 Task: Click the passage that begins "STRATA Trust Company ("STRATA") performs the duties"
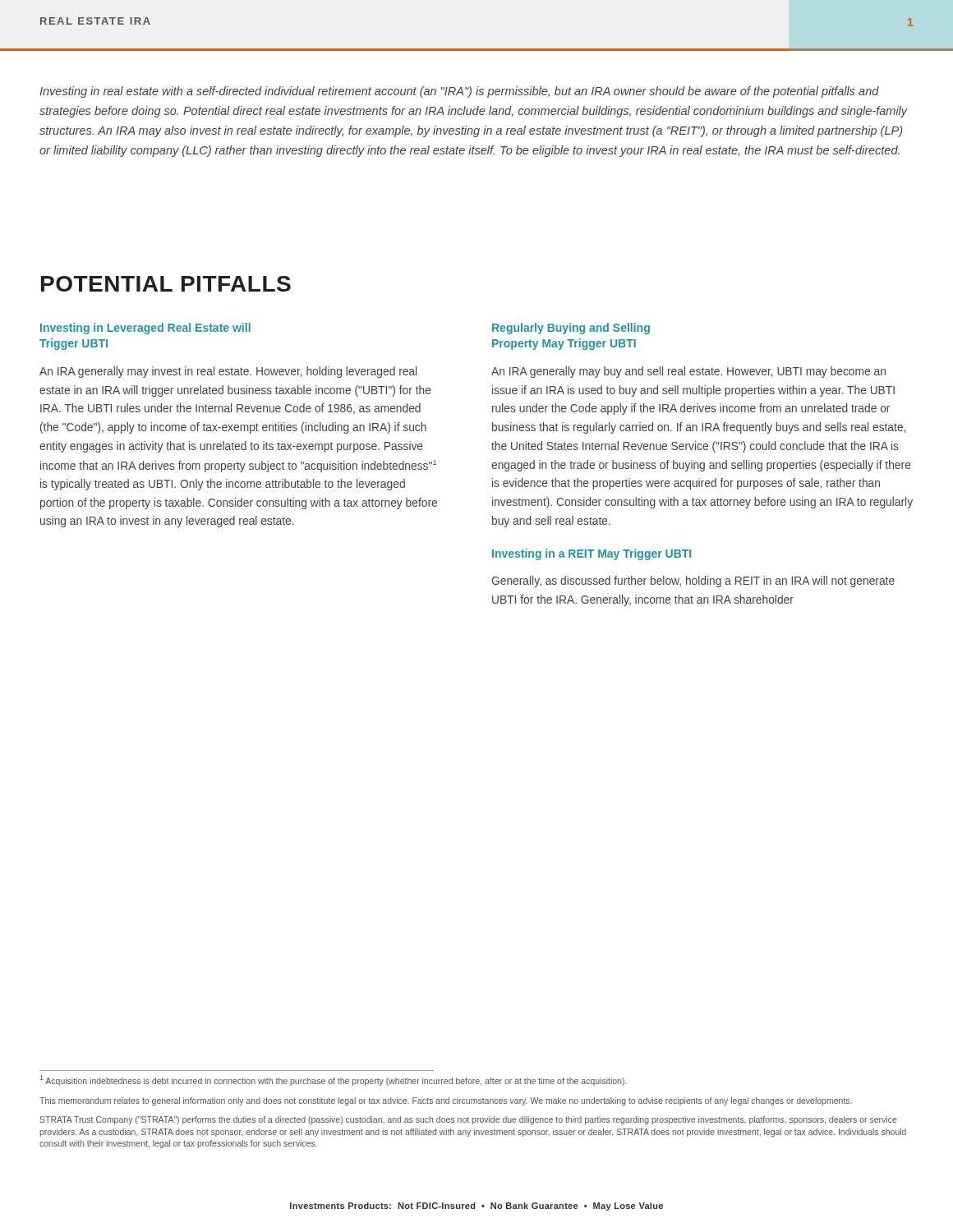coord(473,1131)
